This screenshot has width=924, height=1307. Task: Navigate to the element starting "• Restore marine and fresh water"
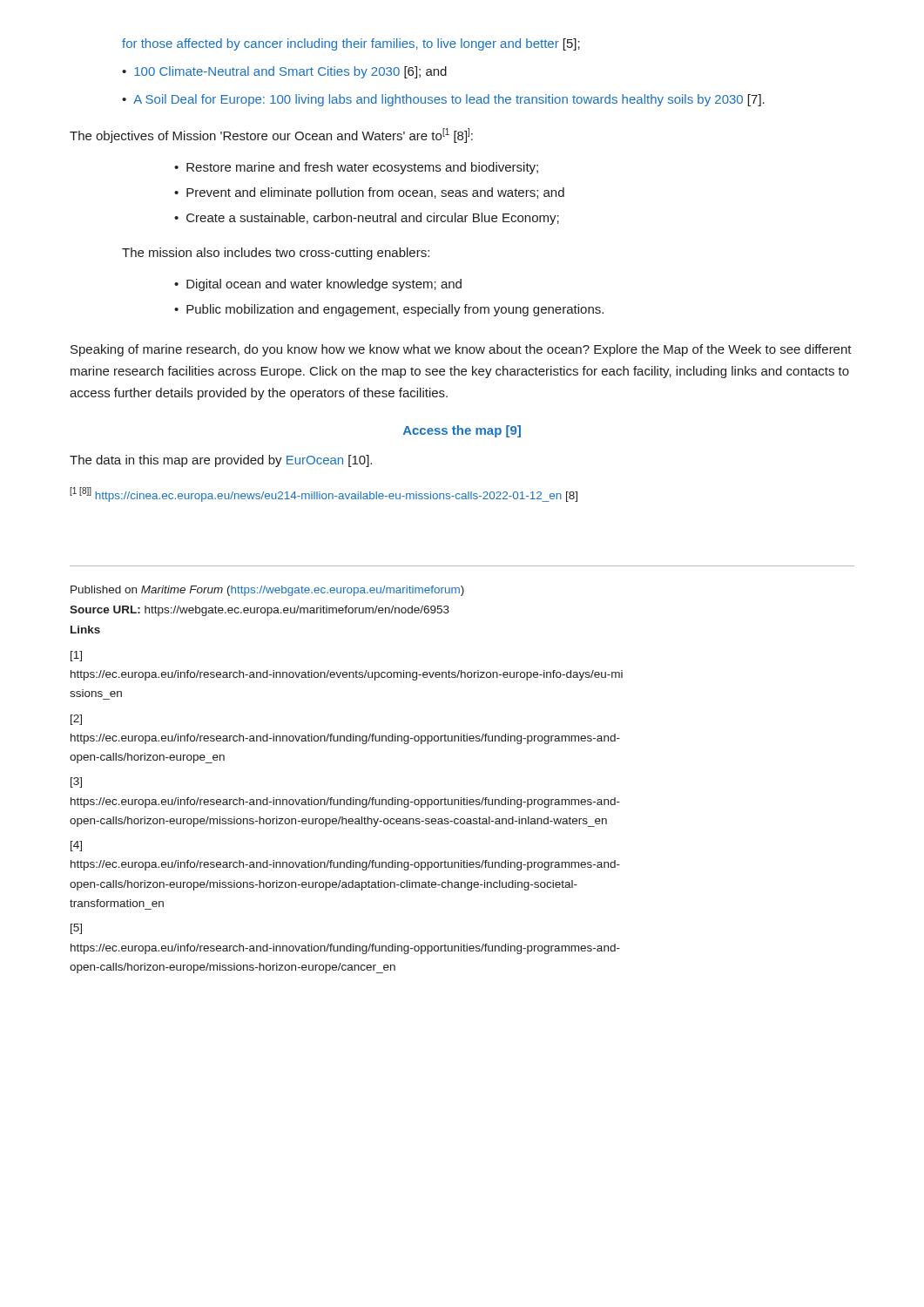coord(357,167)
